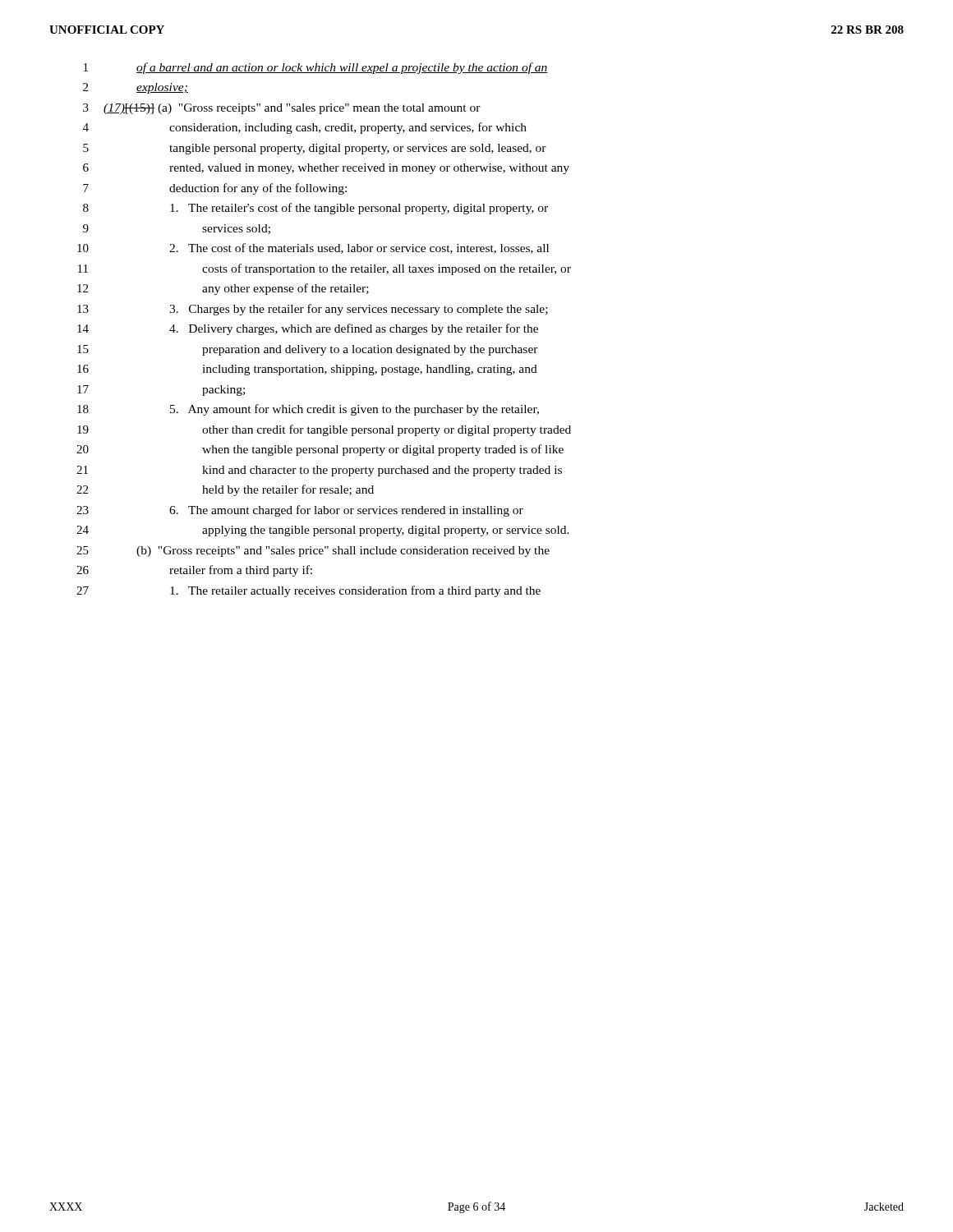Point to the block beginning "7 deduction for any of the"
The height and width of the screenshot is (1232, 953).
pos(215,189)
